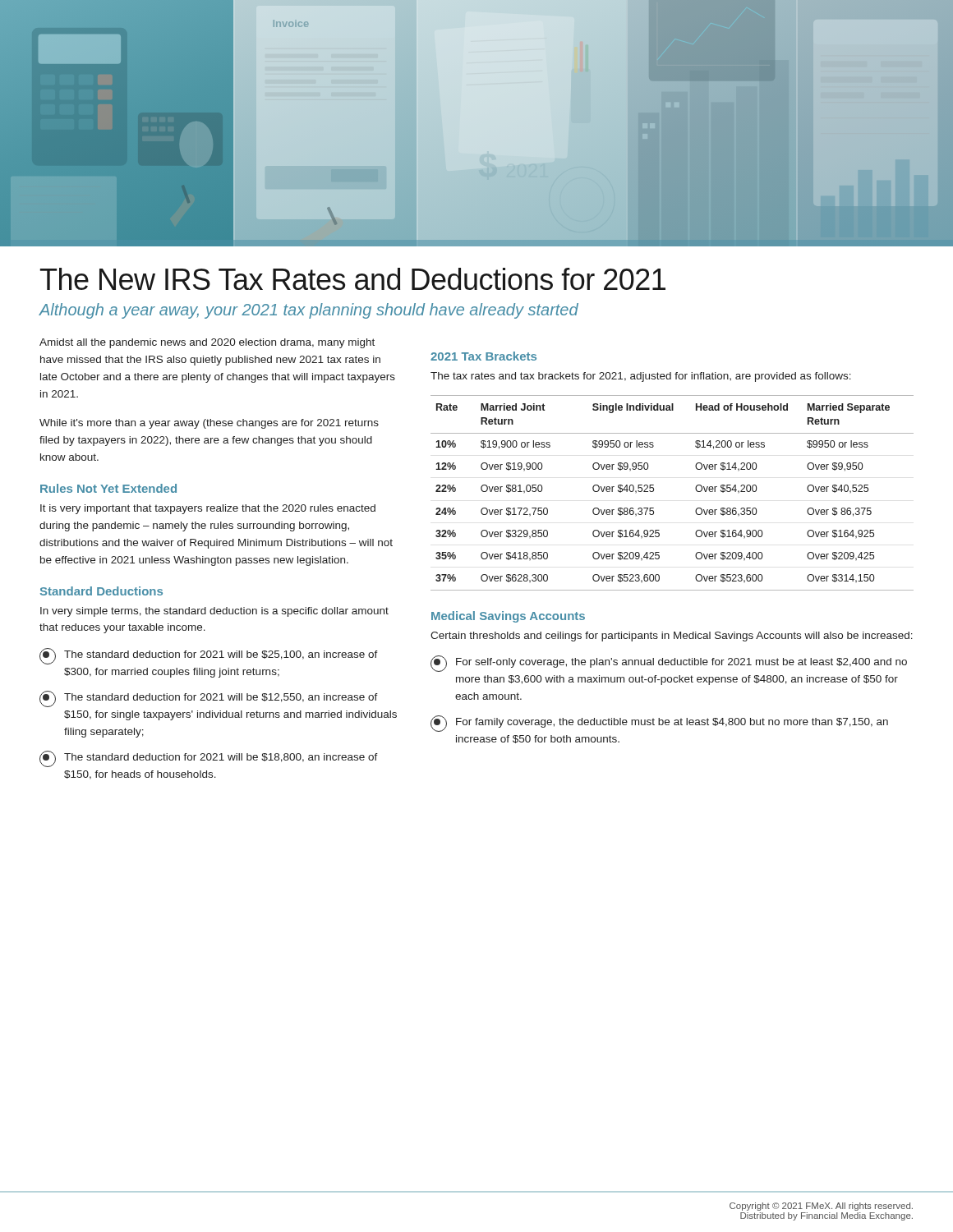Click on the text starting "Certain thresholds and ceilings for participants in Medical"
The image size is (953, 1232).
pyautogui.click(x=672, y=636)
